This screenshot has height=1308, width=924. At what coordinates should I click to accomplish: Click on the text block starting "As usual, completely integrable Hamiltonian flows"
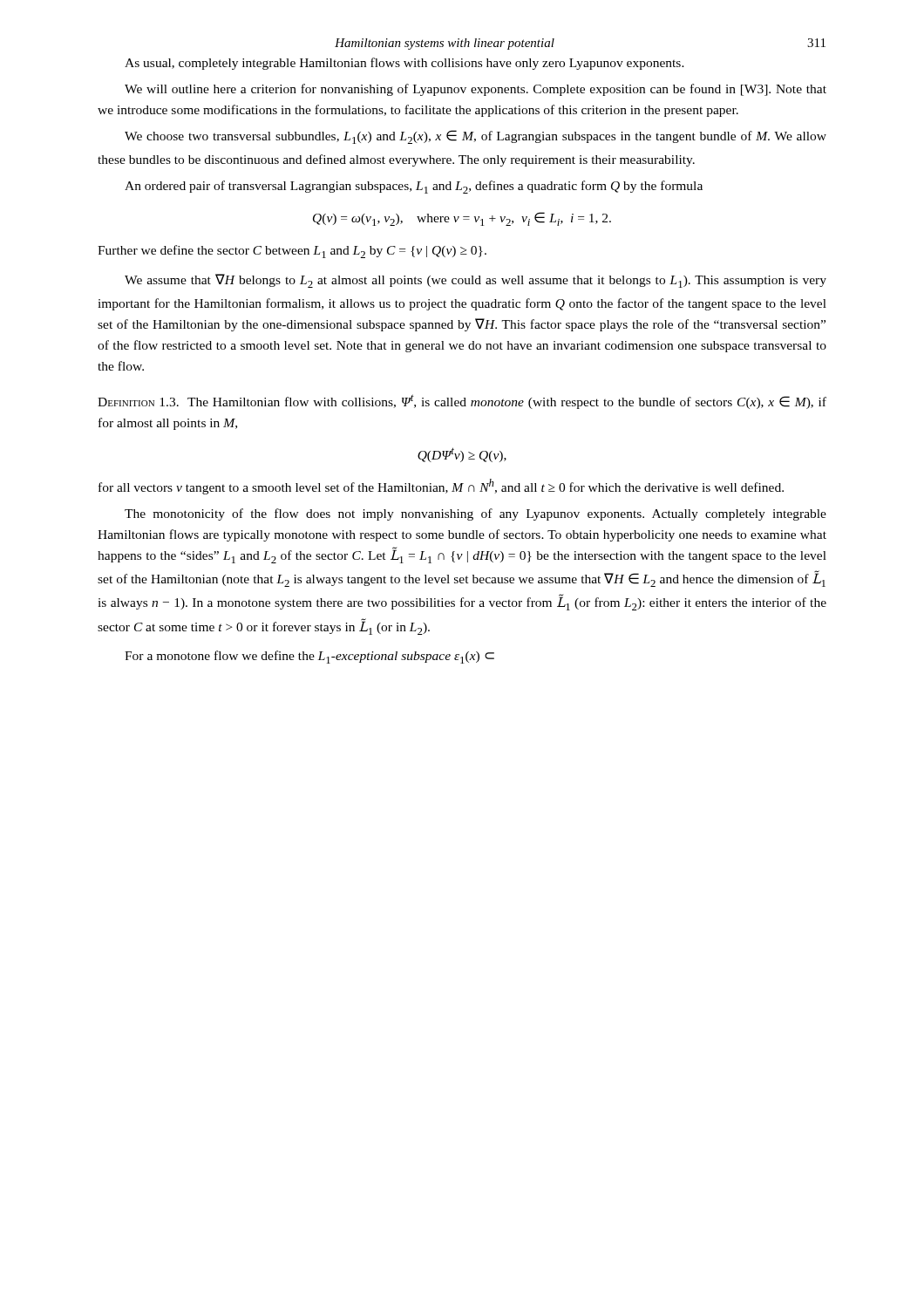[462, 63]
